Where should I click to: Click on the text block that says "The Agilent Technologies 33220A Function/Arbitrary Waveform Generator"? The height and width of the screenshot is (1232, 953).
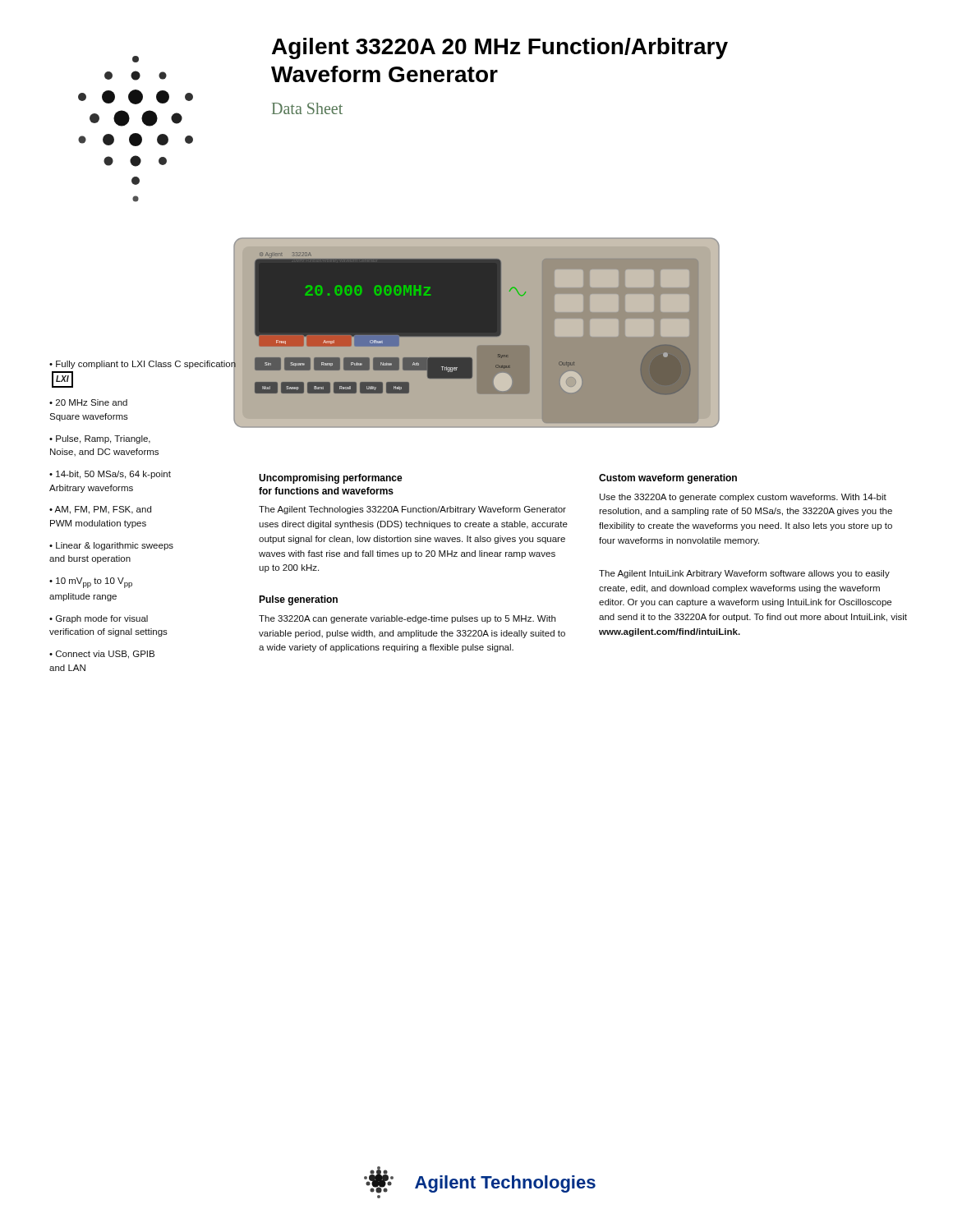pyautogui.click(x=413, y=539)
